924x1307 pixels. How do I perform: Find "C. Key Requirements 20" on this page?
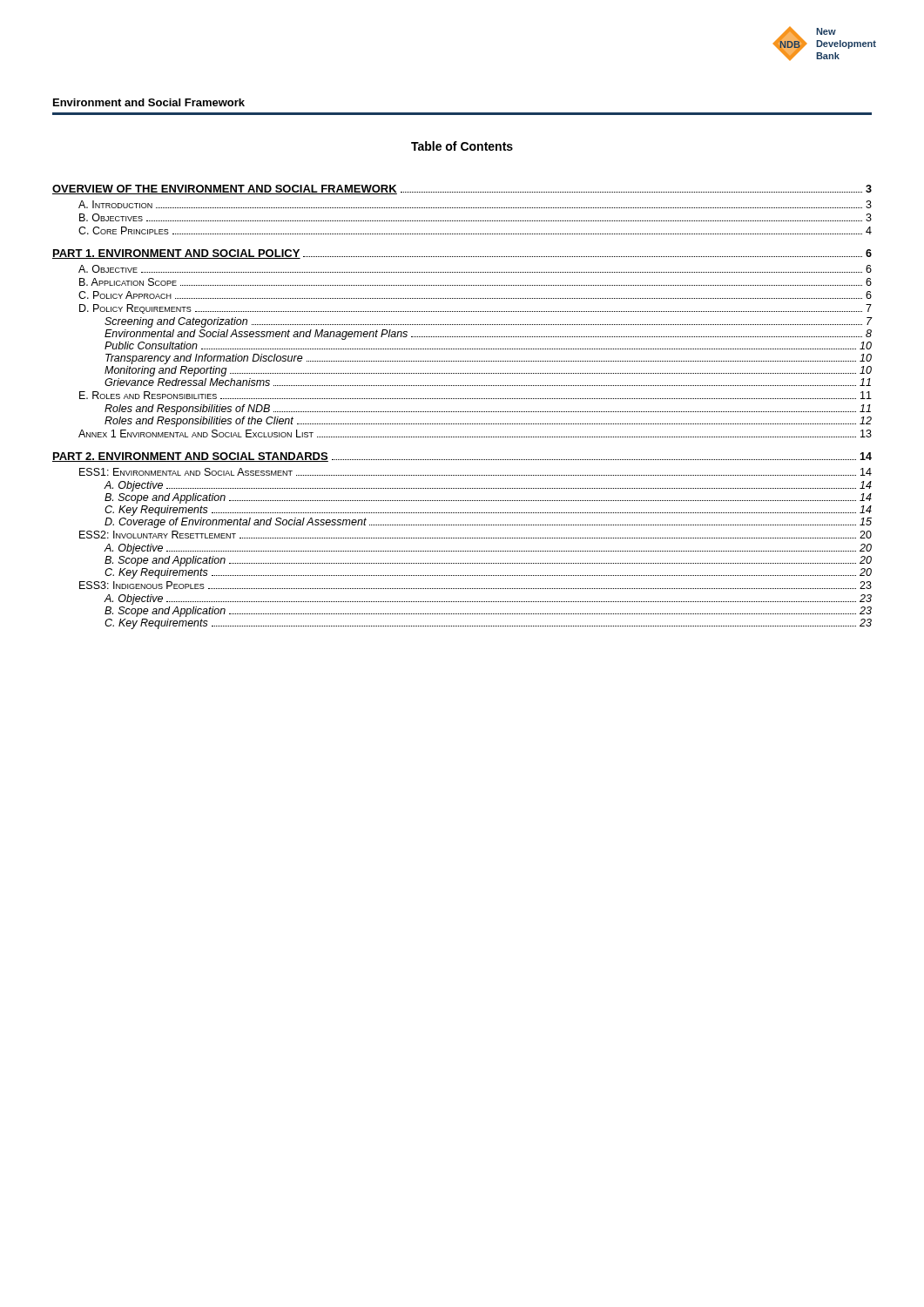488,573
